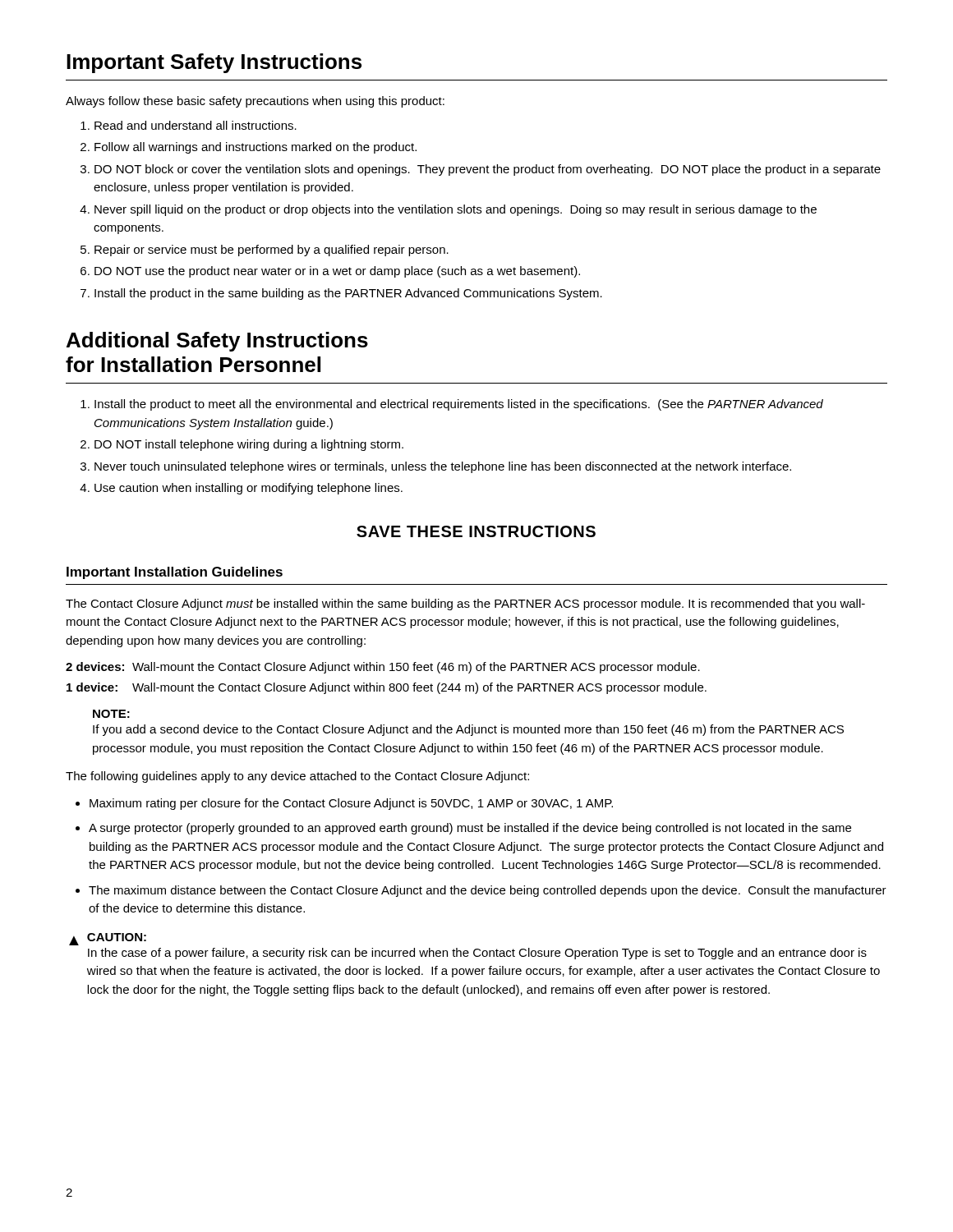Image resolution: width=953 pixels, height=1232 pixels.
Task: Click on the list item that says "Install the product to meet all the environmental"
Action: 458,413
